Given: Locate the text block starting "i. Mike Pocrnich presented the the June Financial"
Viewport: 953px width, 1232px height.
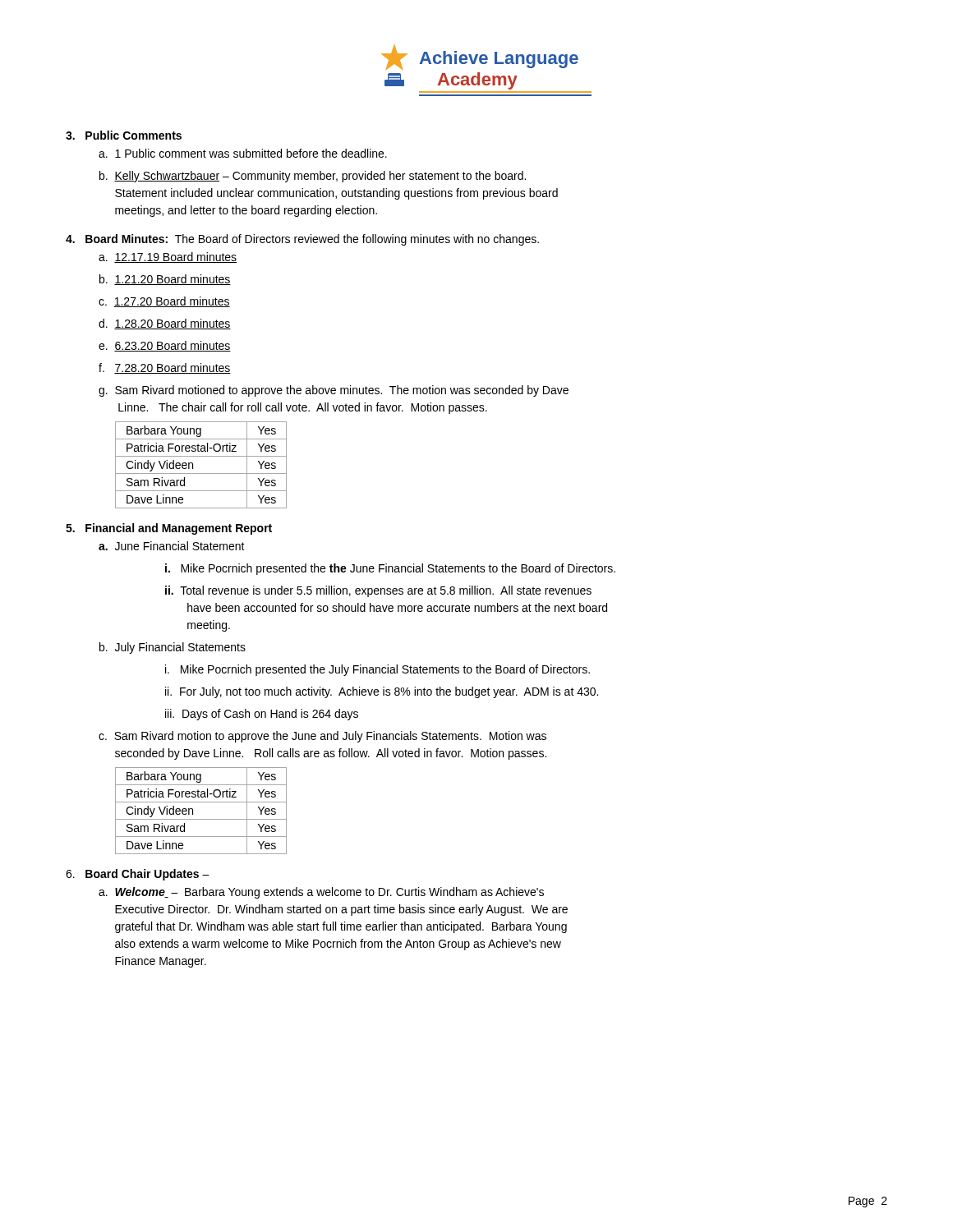Looking at the screenshot, I should click(390, 568).
